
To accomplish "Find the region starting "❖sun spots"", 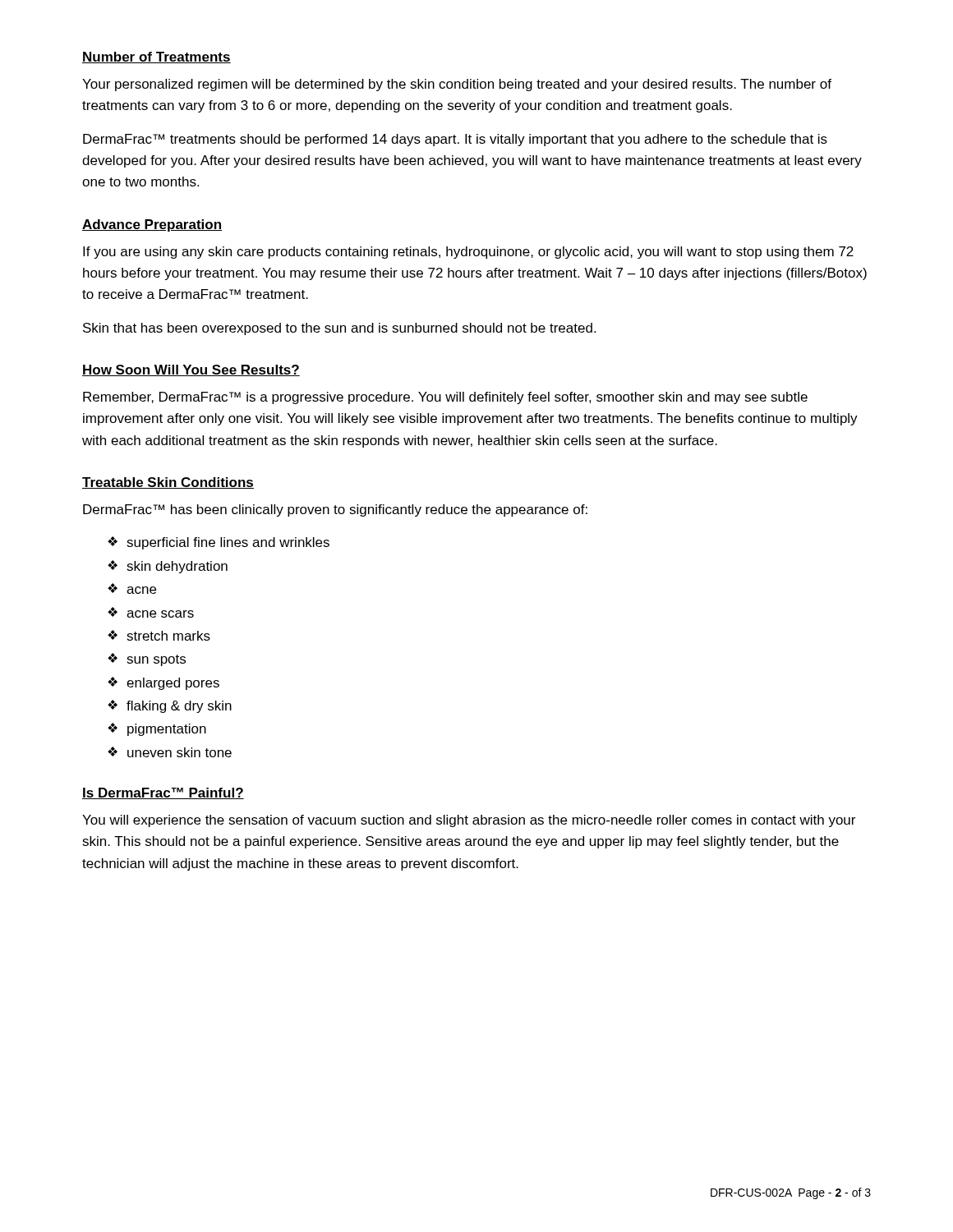I will (147, 660).
